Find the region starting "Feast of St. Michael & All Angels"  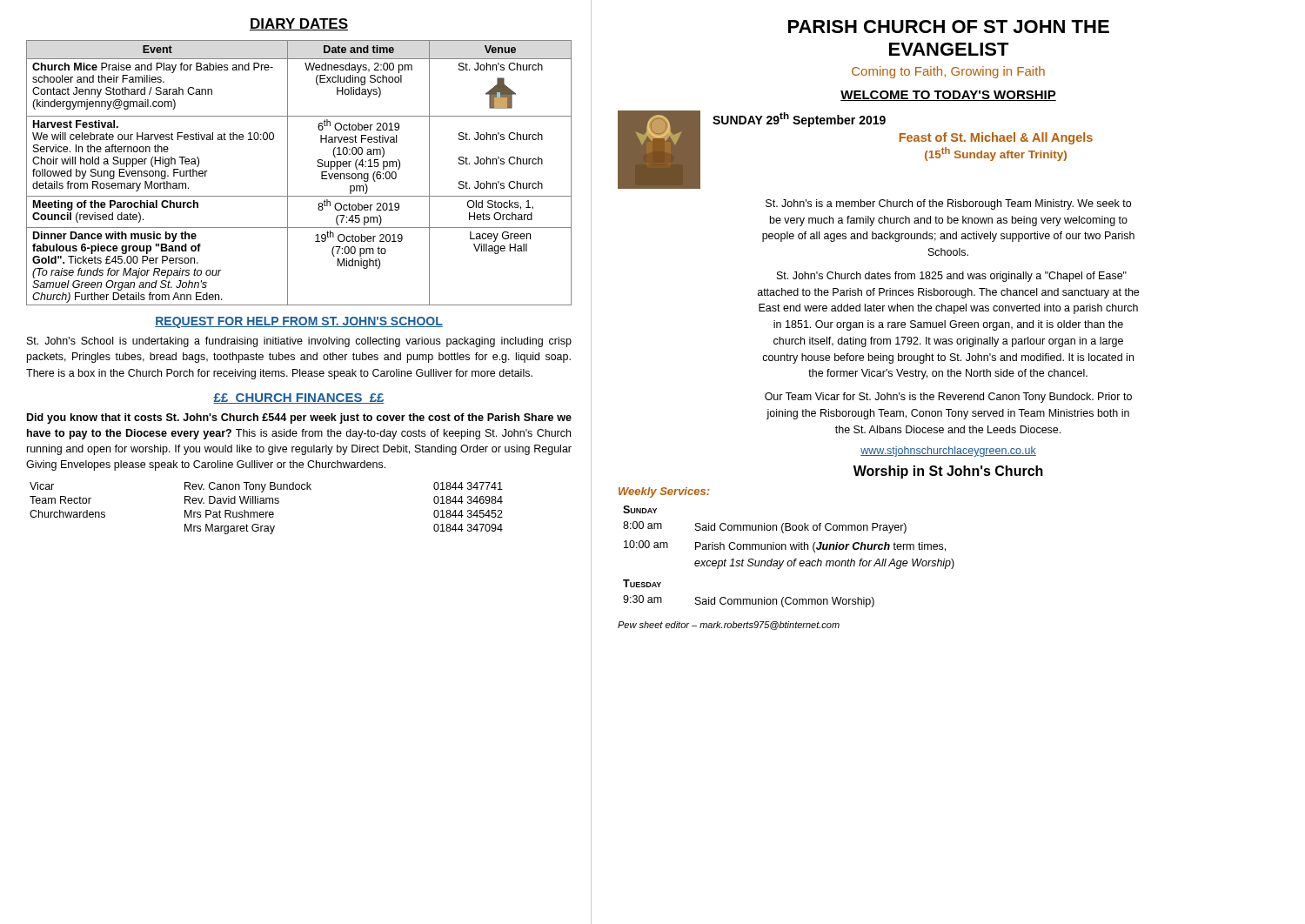coord(996,146)
